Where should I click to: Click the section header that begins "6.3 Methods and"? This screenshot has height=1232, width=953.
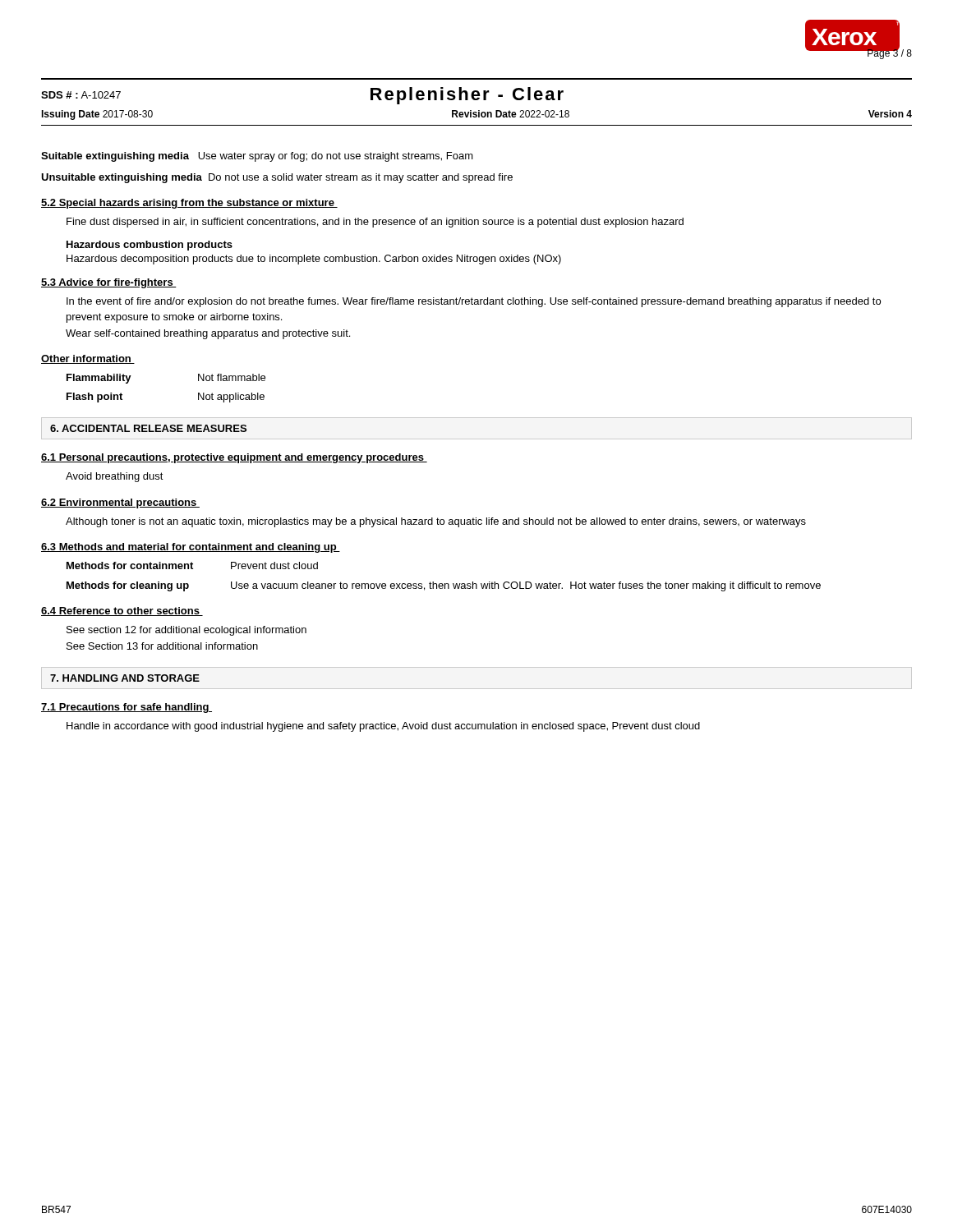[190, 547]
